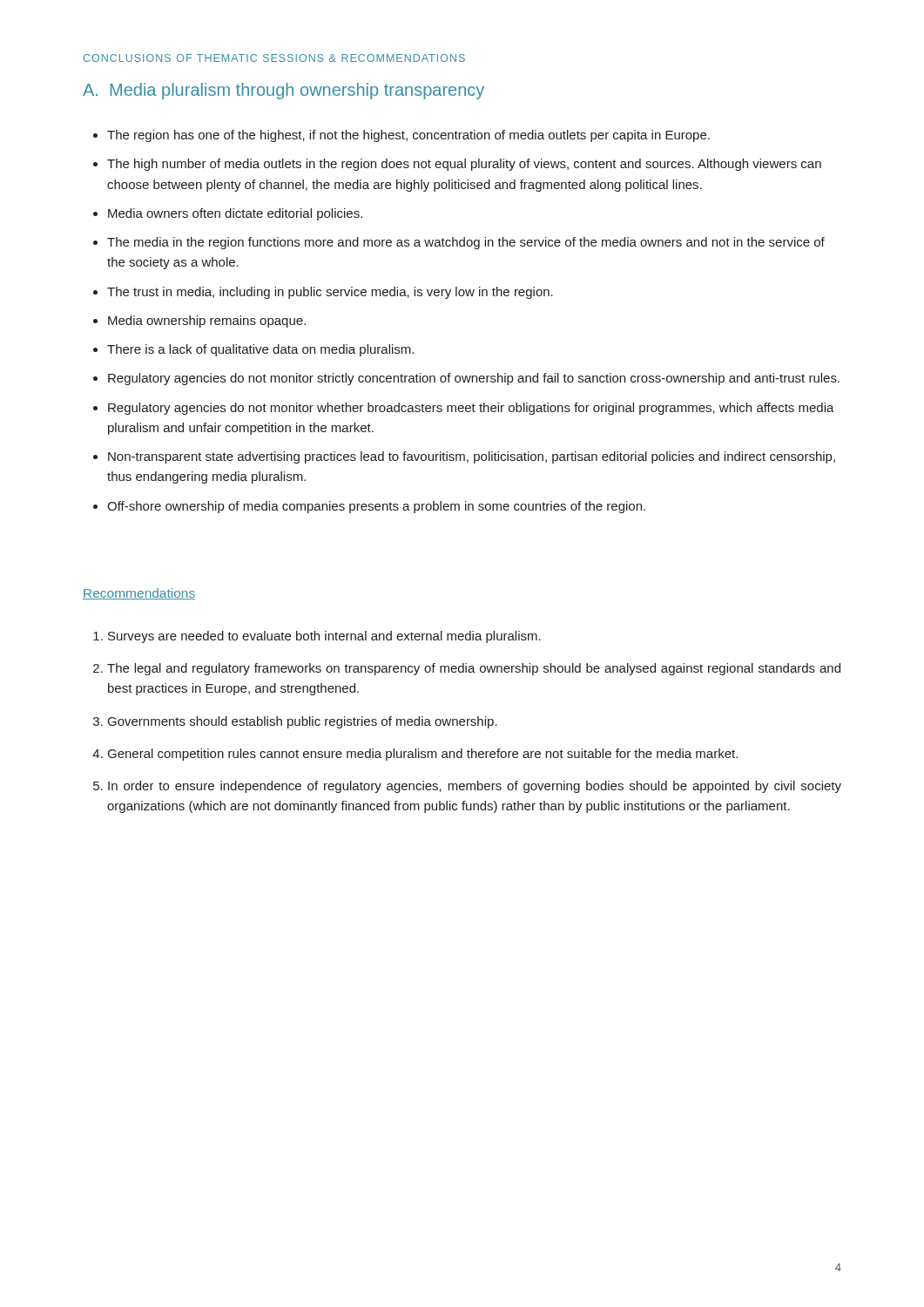
Task: Select the block starting "The media in the"
Action: [466, 252]
